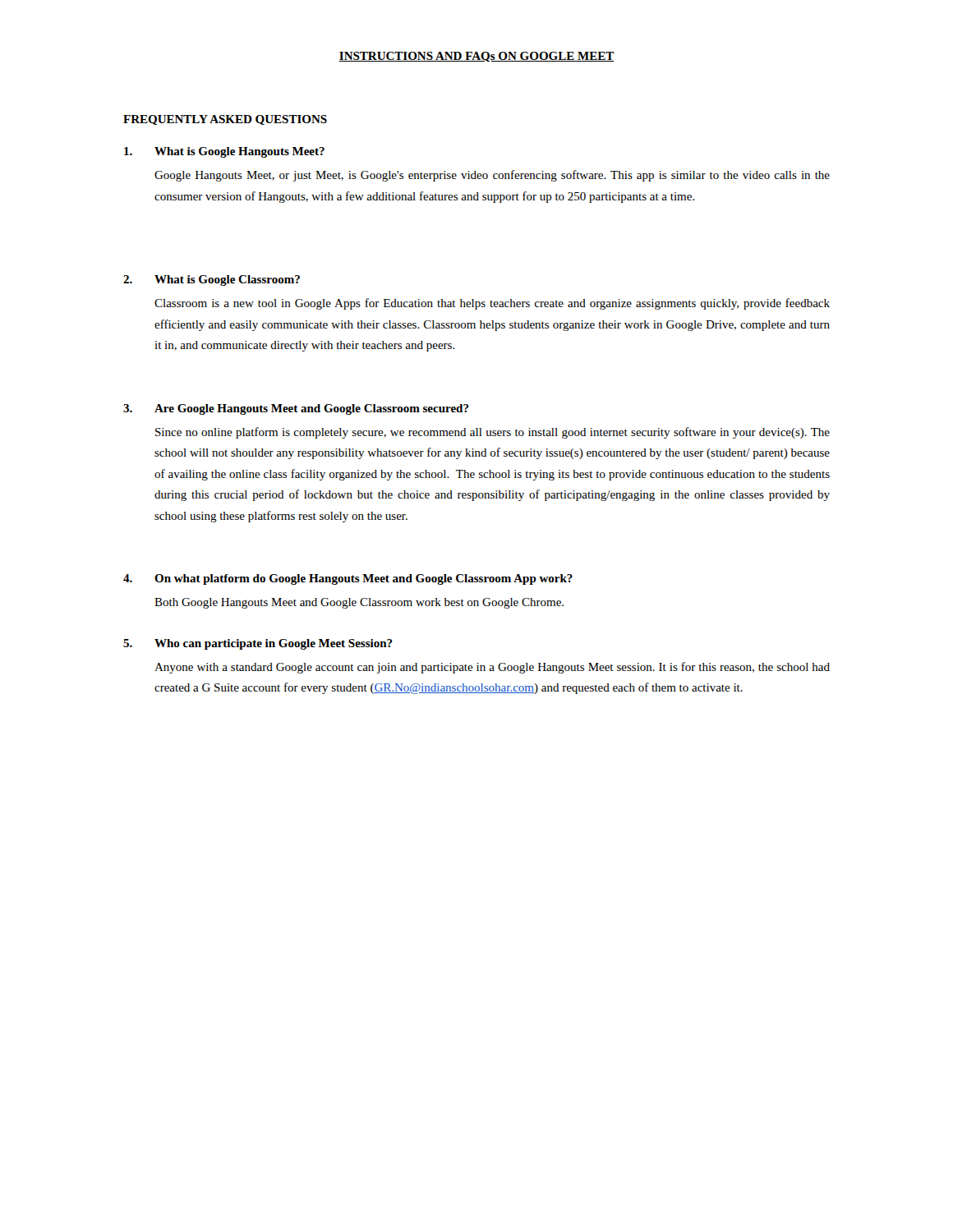Point to the region starting "5. Who can participate in Google Meet Session?"
The height and width of the screenshot is (1232, 953).
(476, 667)
